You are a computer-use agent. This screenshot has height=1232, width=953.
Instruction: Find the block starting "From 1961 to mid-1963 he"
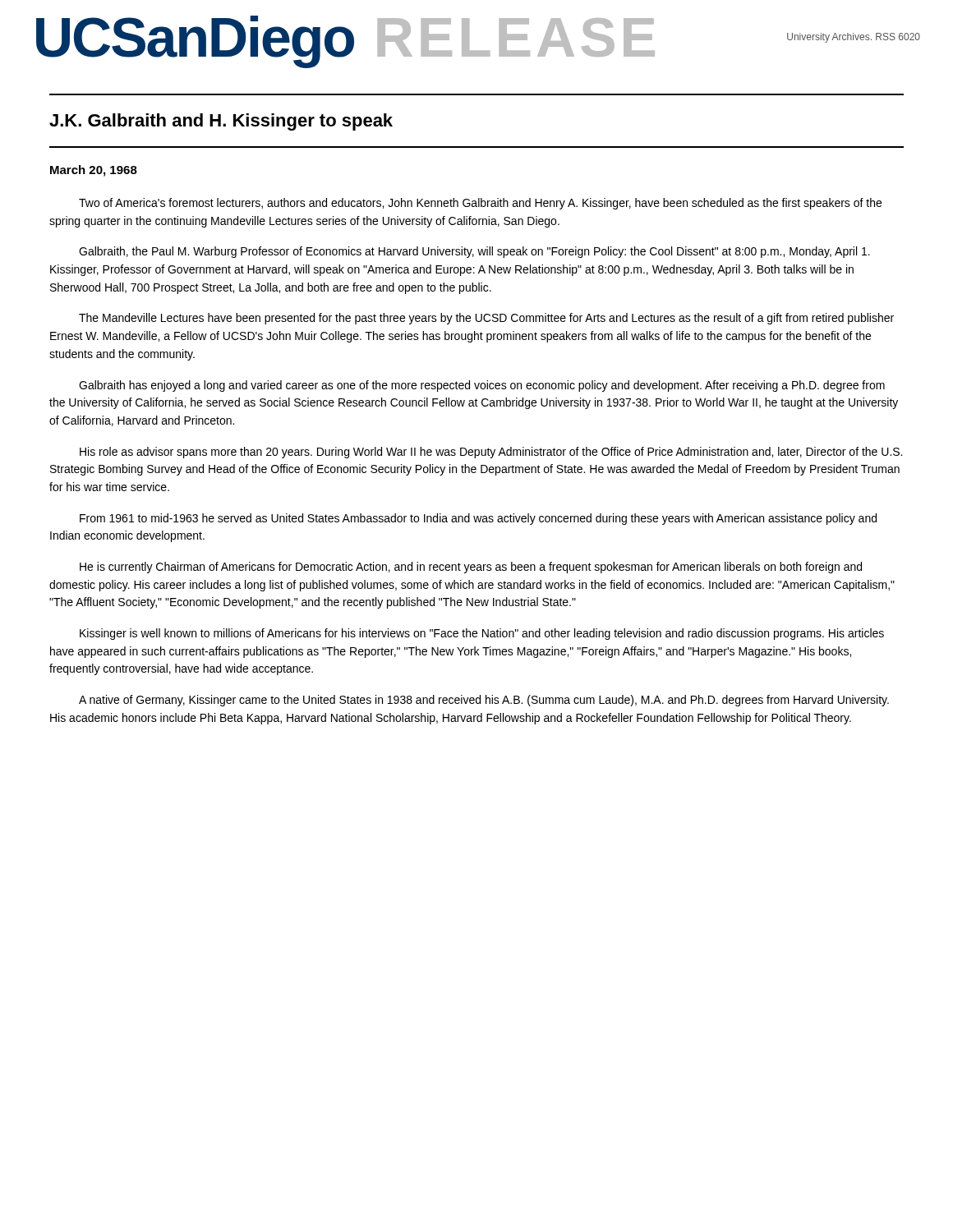tap(463, 527)
